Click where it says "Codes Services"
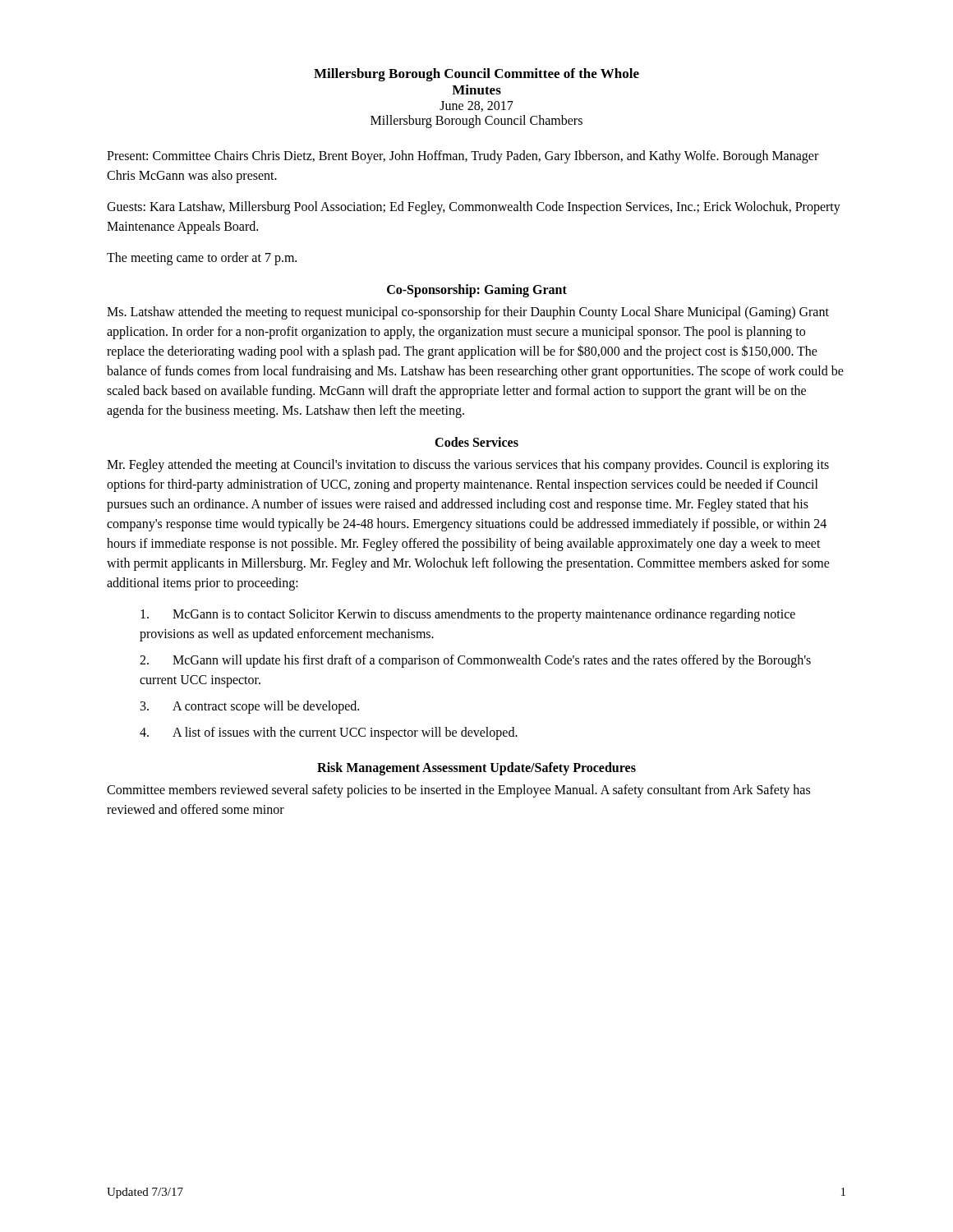Viewport: 953px width, 1232px height. click(476, 442)
